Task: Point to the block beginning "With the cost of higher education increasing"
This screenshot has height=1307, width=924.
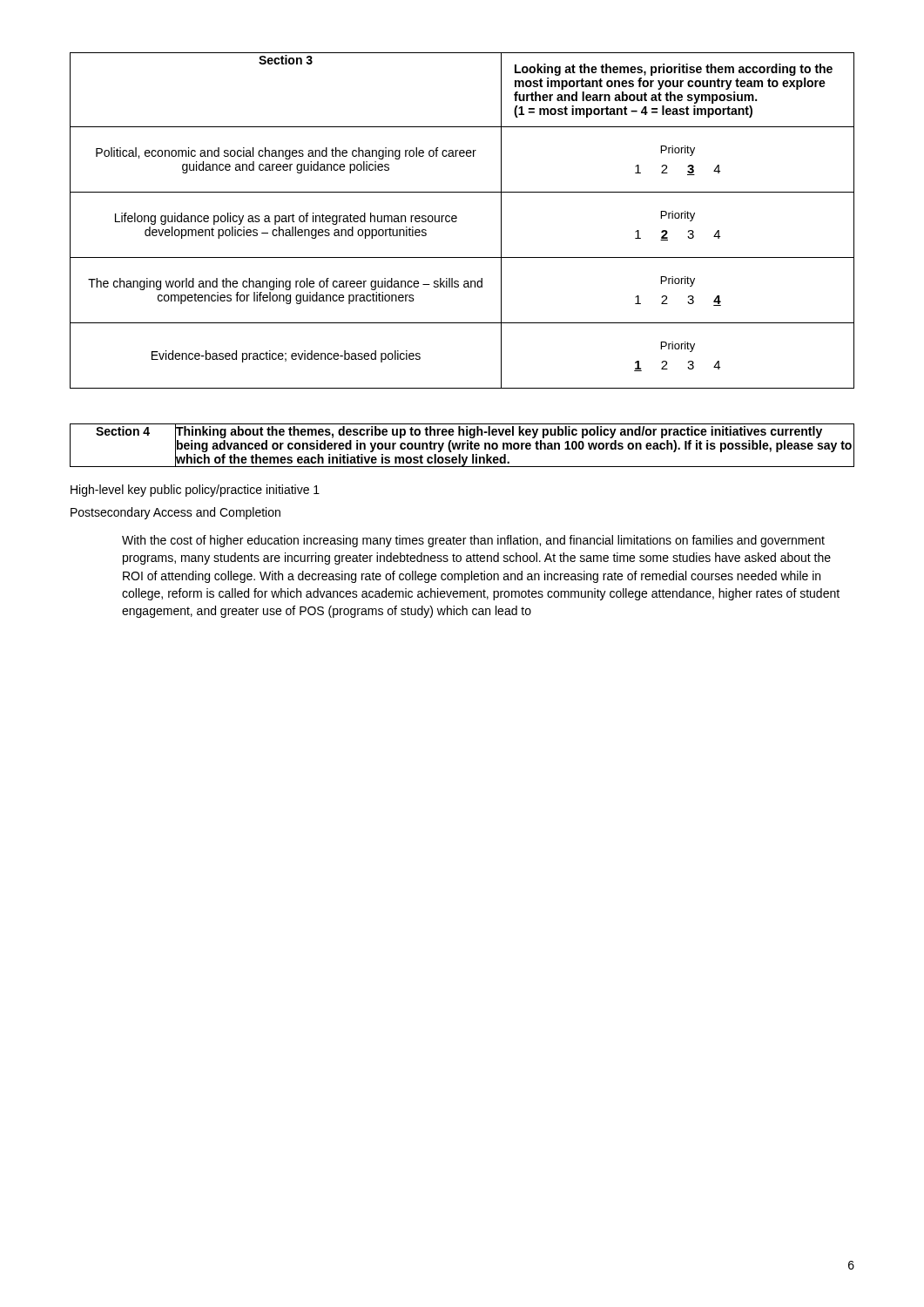Action: click(x=481, y=576)
